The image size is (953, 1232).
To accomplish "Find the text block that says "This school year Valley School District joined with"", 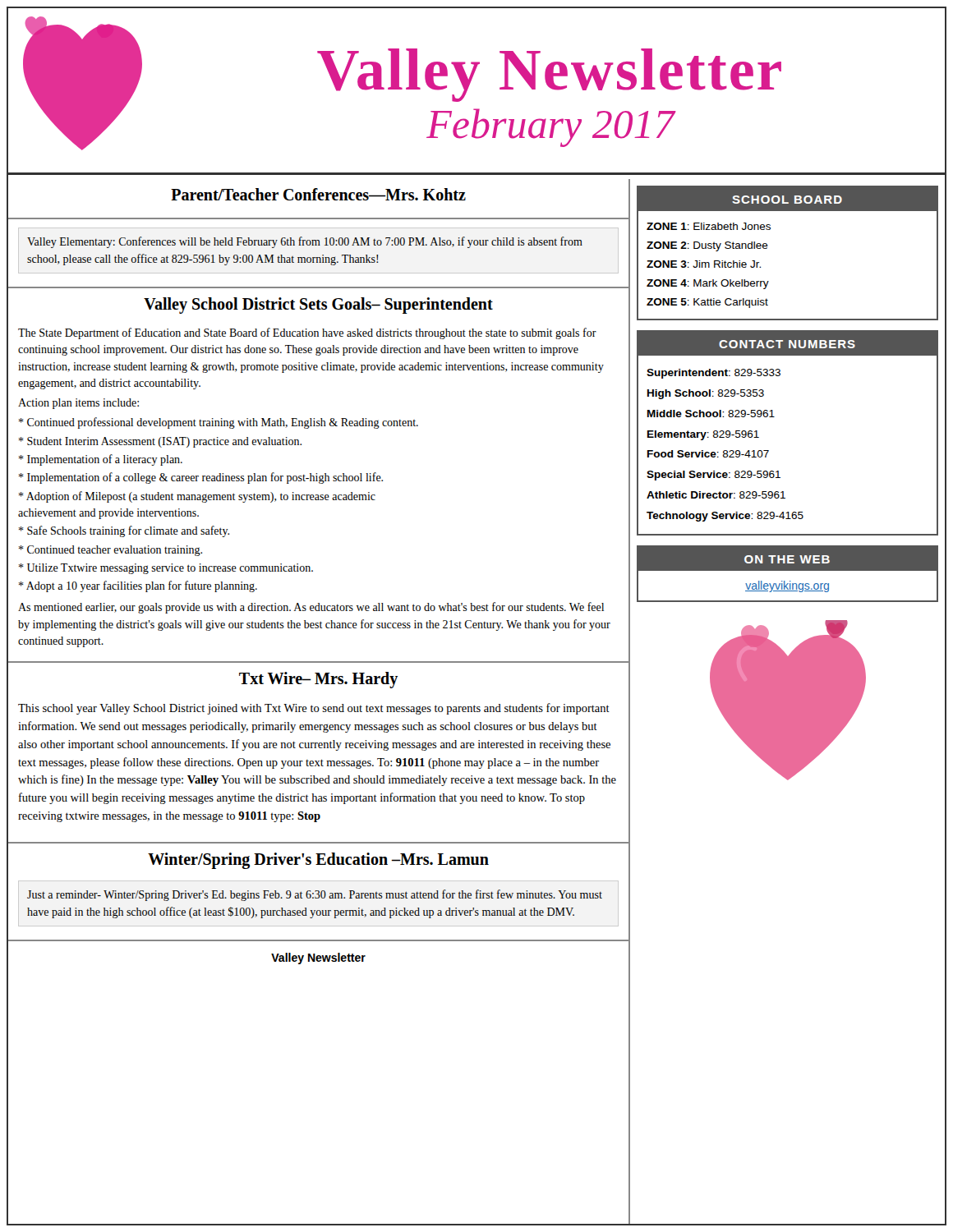I will click(318, 763).
